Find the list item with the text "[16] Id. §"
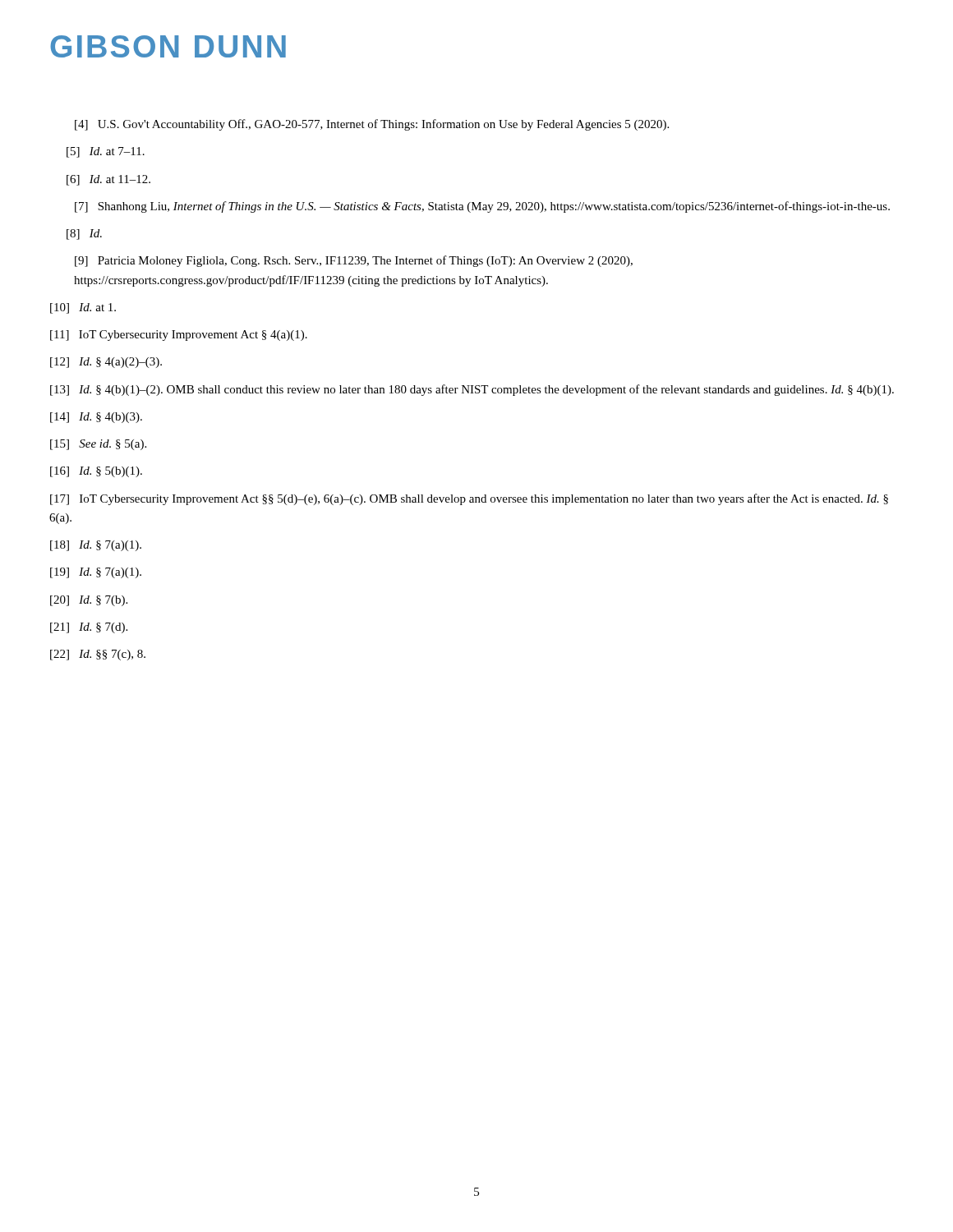This screenshot has width=953, height=1232. coord(96,471)
